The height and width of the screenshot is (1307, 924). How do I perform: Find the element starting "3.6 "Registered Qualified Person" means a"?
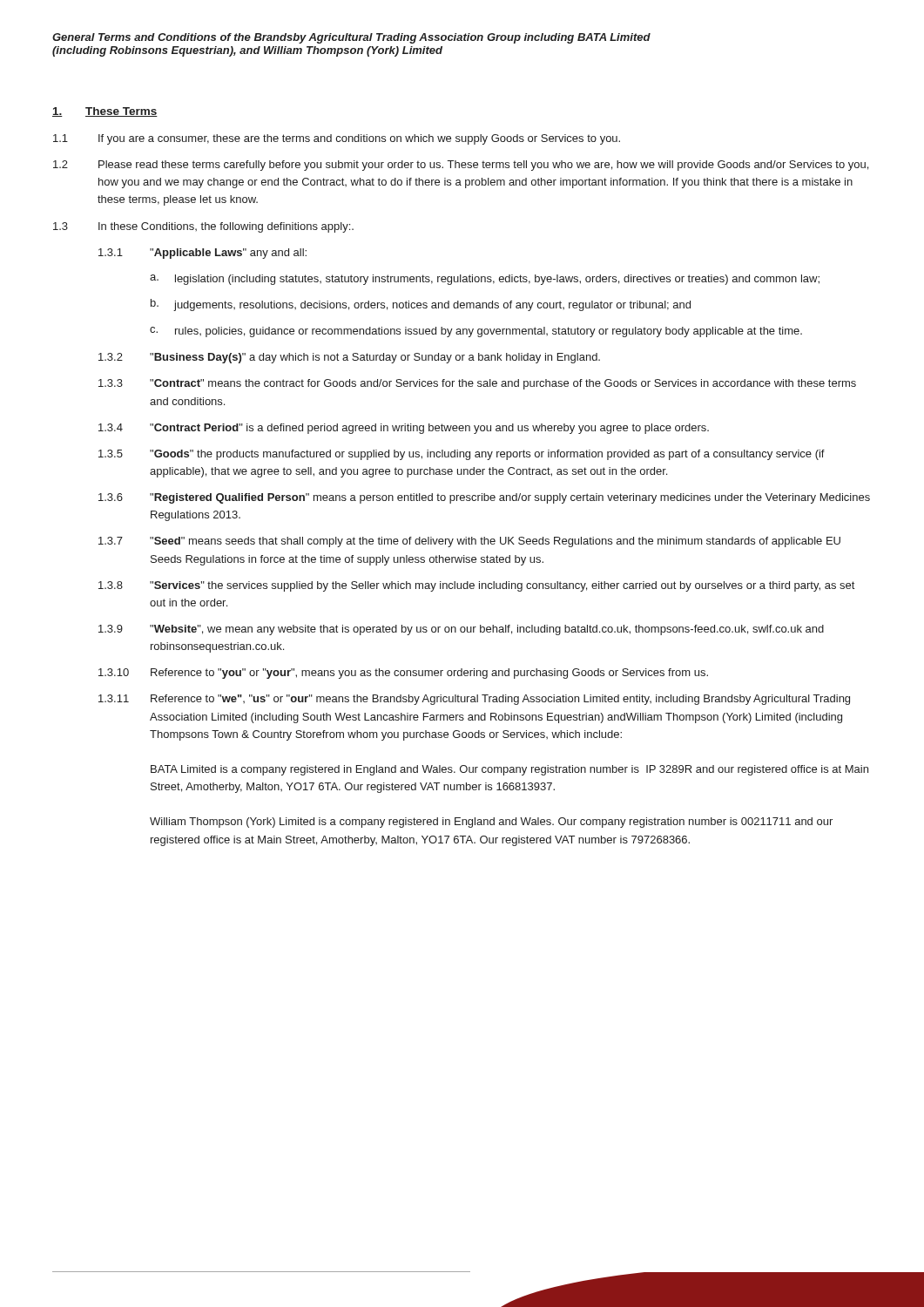[485, 506]
